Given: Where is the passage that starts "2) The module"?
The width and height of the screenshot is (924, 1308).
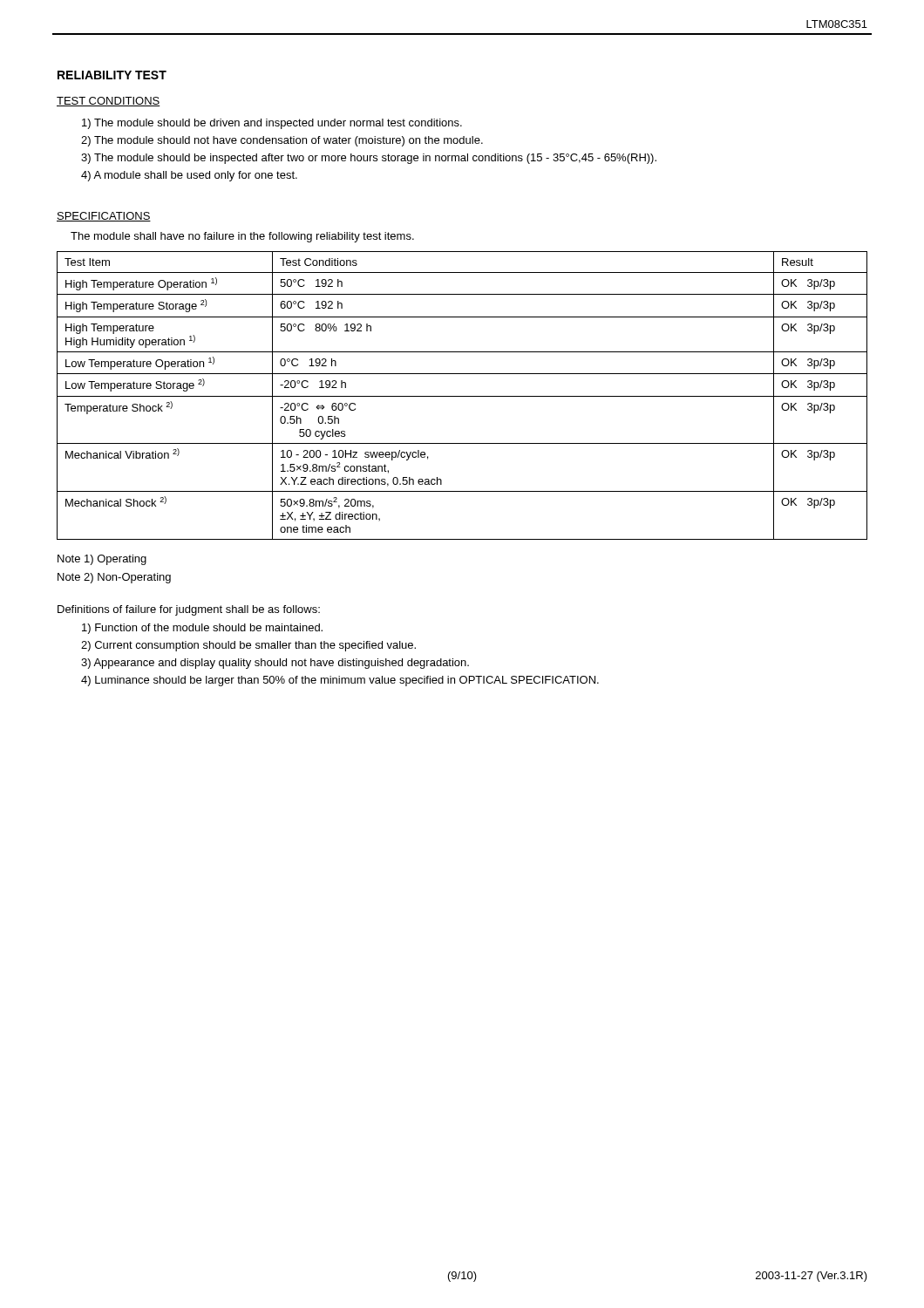Looking at the screenshot, I should 282,140.
